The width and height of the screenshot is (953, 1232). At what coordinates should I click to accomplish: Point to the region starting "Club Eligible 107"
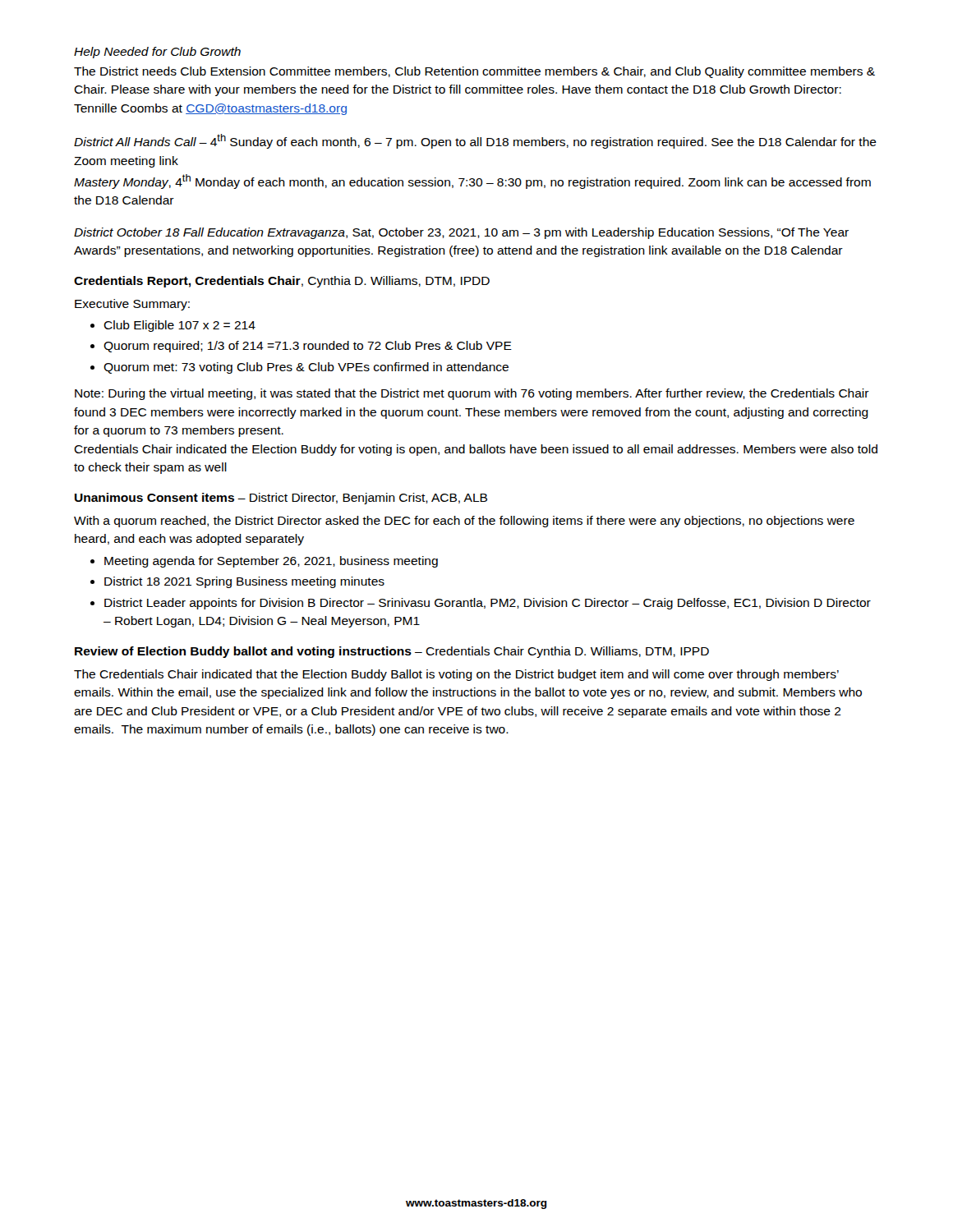pos(179,325)
